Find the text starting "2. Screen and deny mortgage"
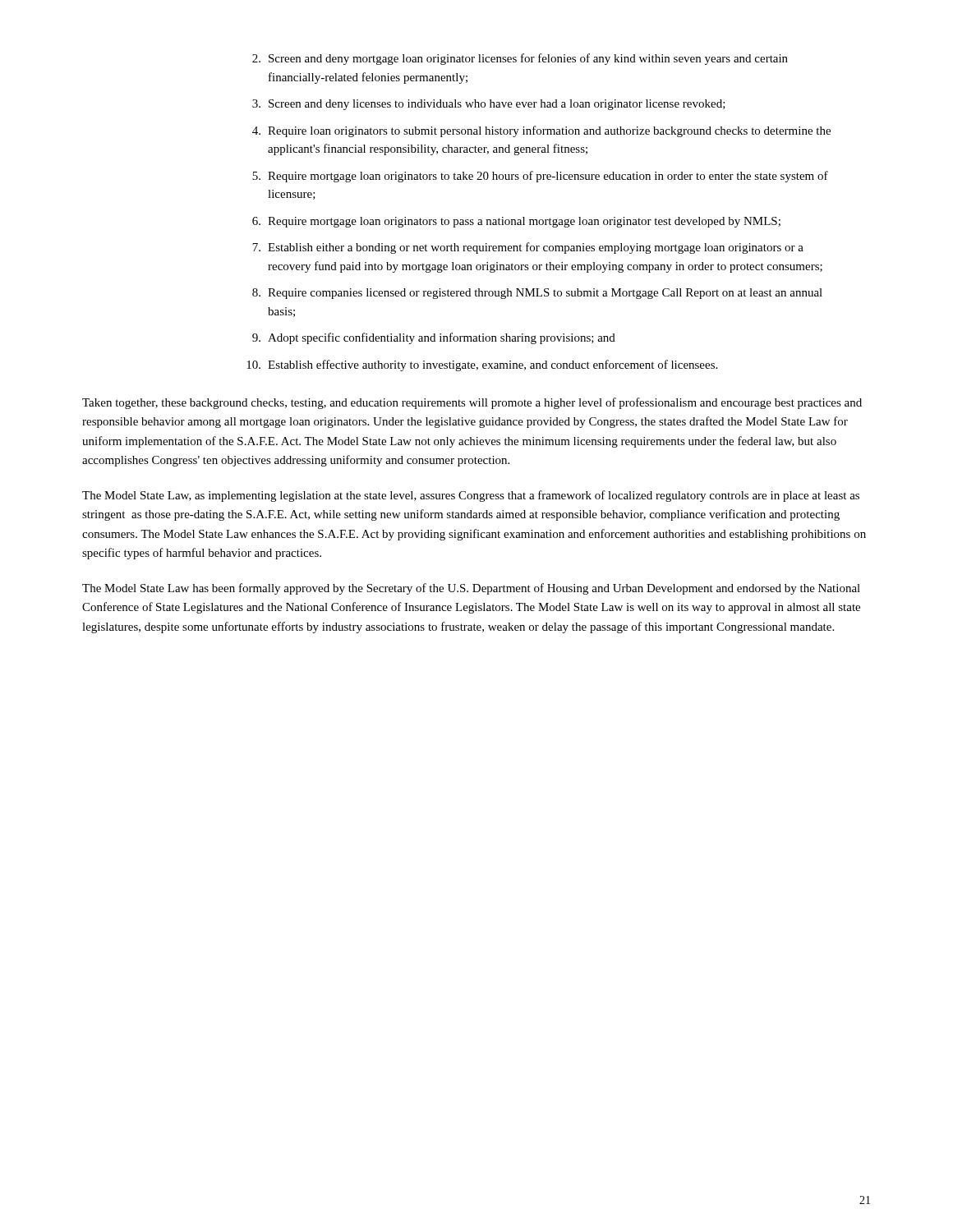The height and width of the screenshot is (1232, 953). click(x=534, y=68)
